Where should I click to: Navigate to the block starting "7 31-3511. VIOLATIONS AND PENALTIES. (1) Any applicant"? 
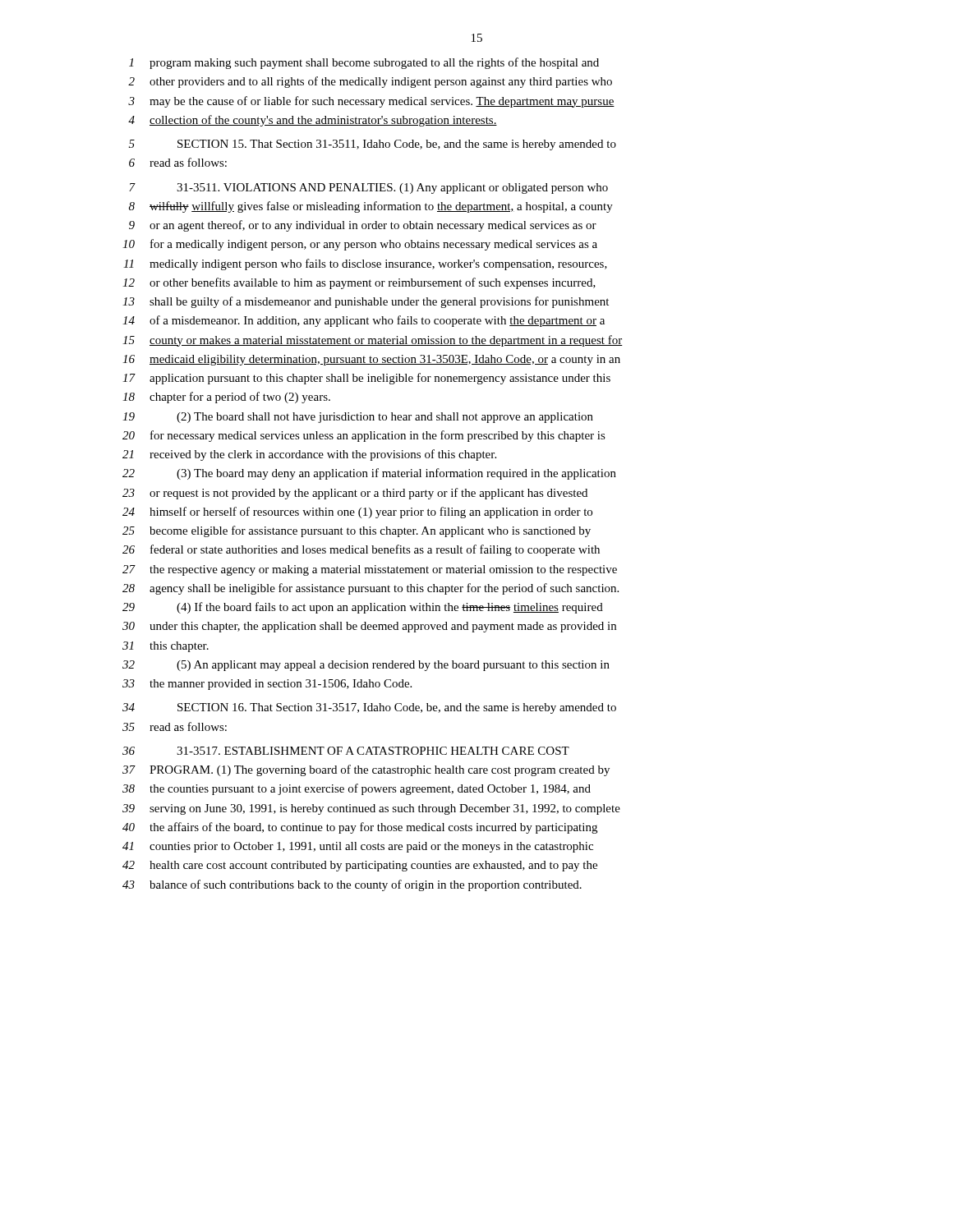(x=490, y=292)
